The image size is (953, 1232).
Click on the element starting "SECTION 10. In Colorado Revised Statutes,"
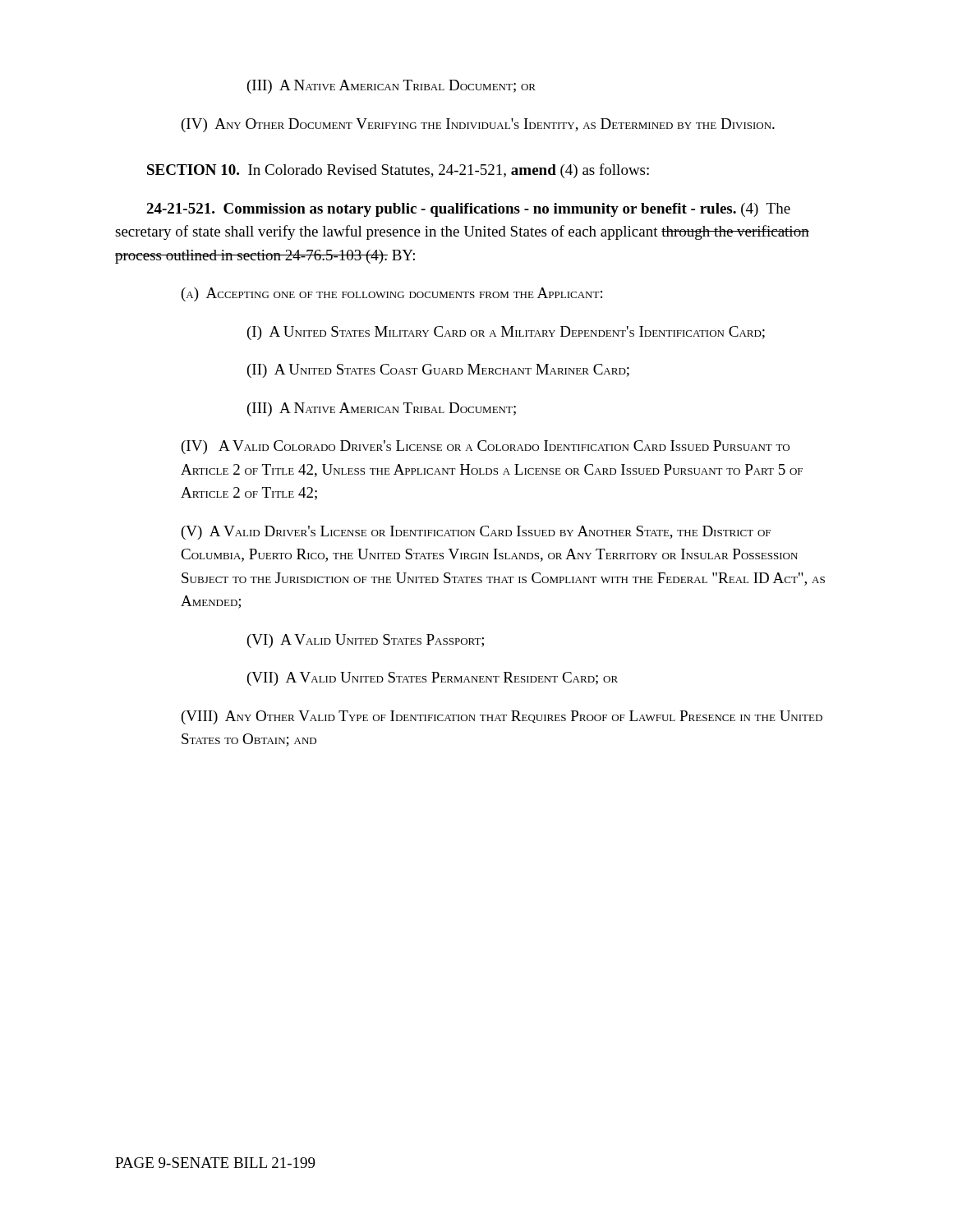click(383, 170)
